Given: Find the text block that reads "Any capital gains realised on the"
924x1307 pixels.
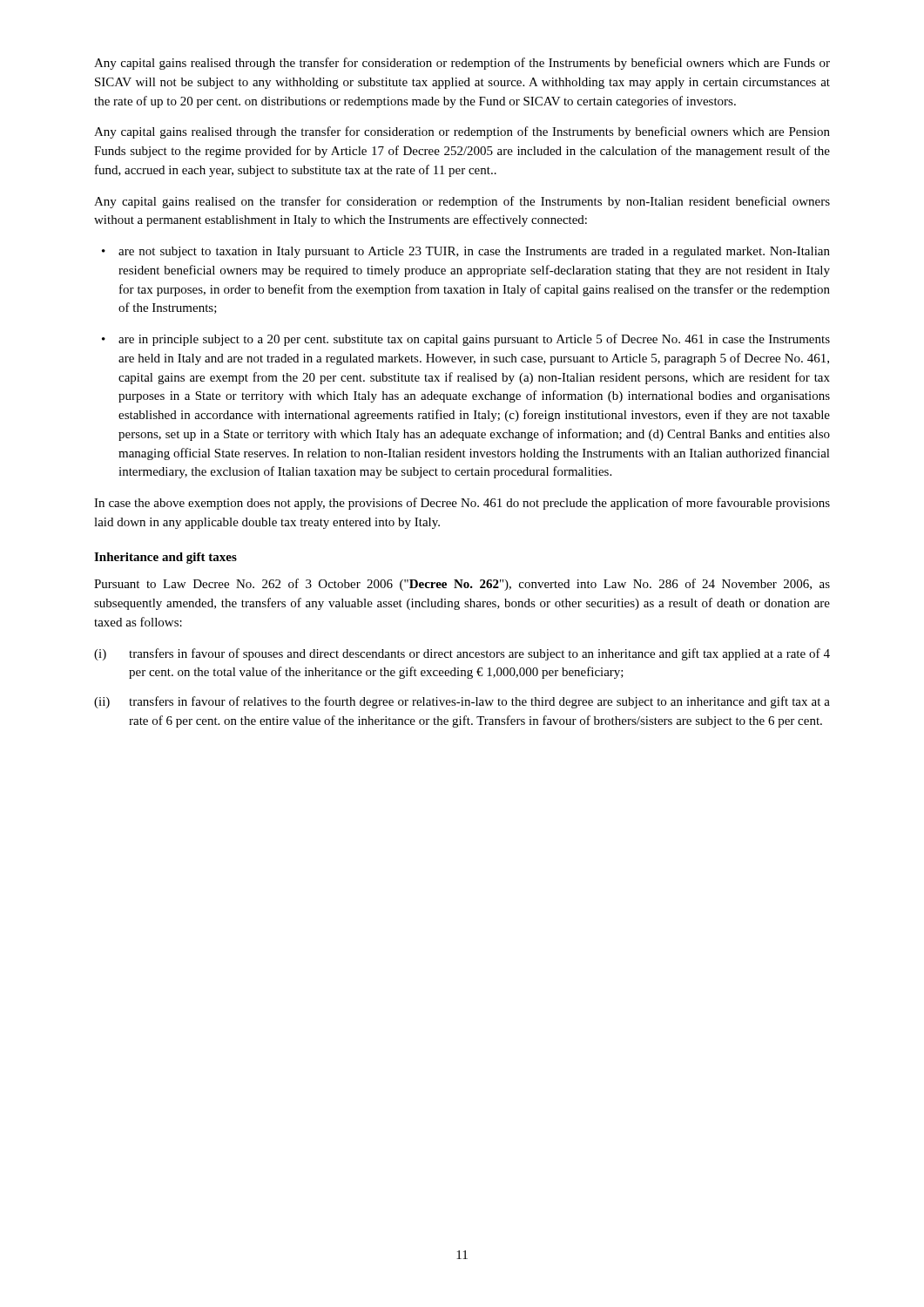Looking at the screenshot, I should [x=462, y=211].
